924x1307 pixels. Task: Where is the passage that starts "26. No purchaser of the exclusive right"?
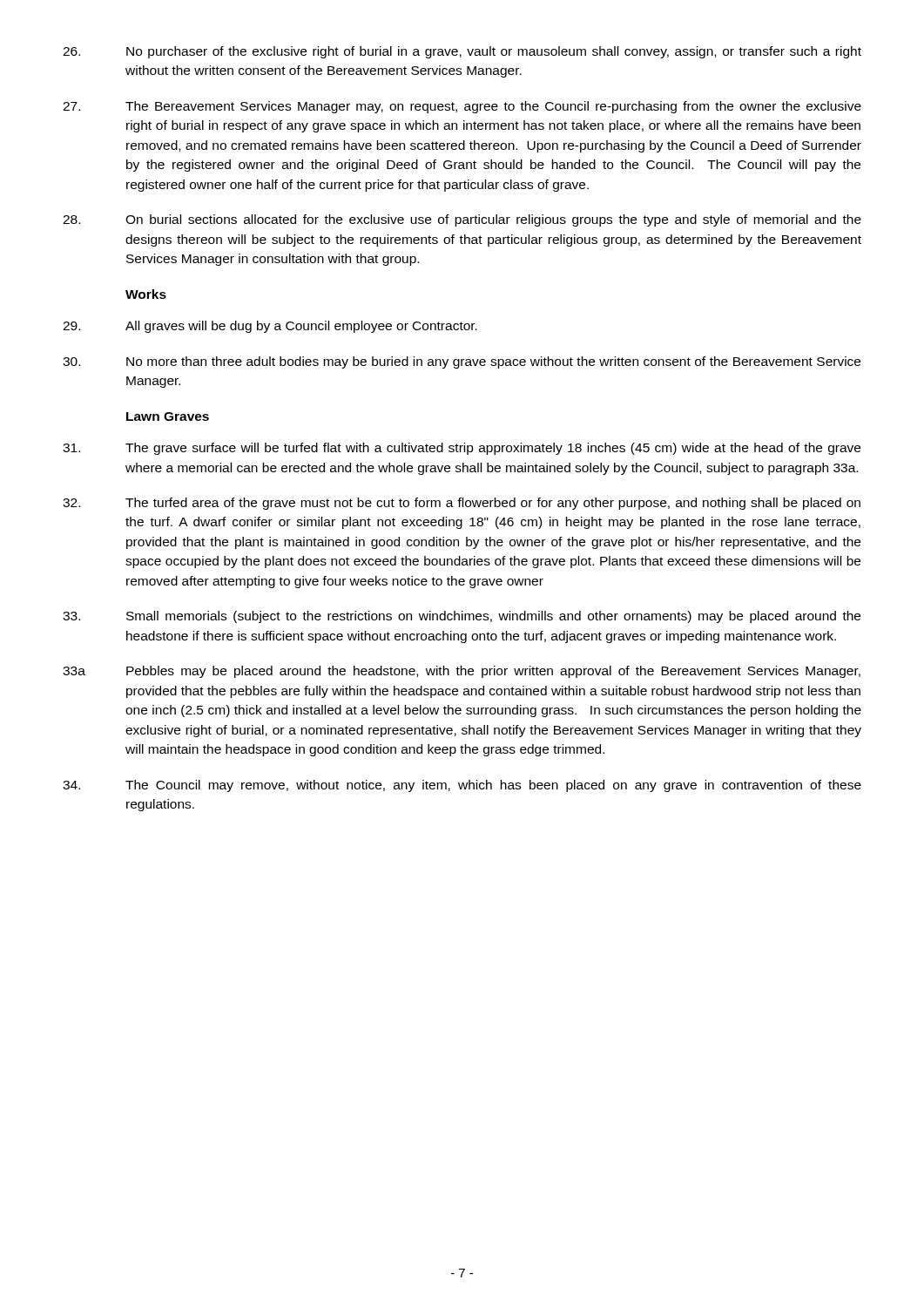pyautogui.click(x=462, y=61)
